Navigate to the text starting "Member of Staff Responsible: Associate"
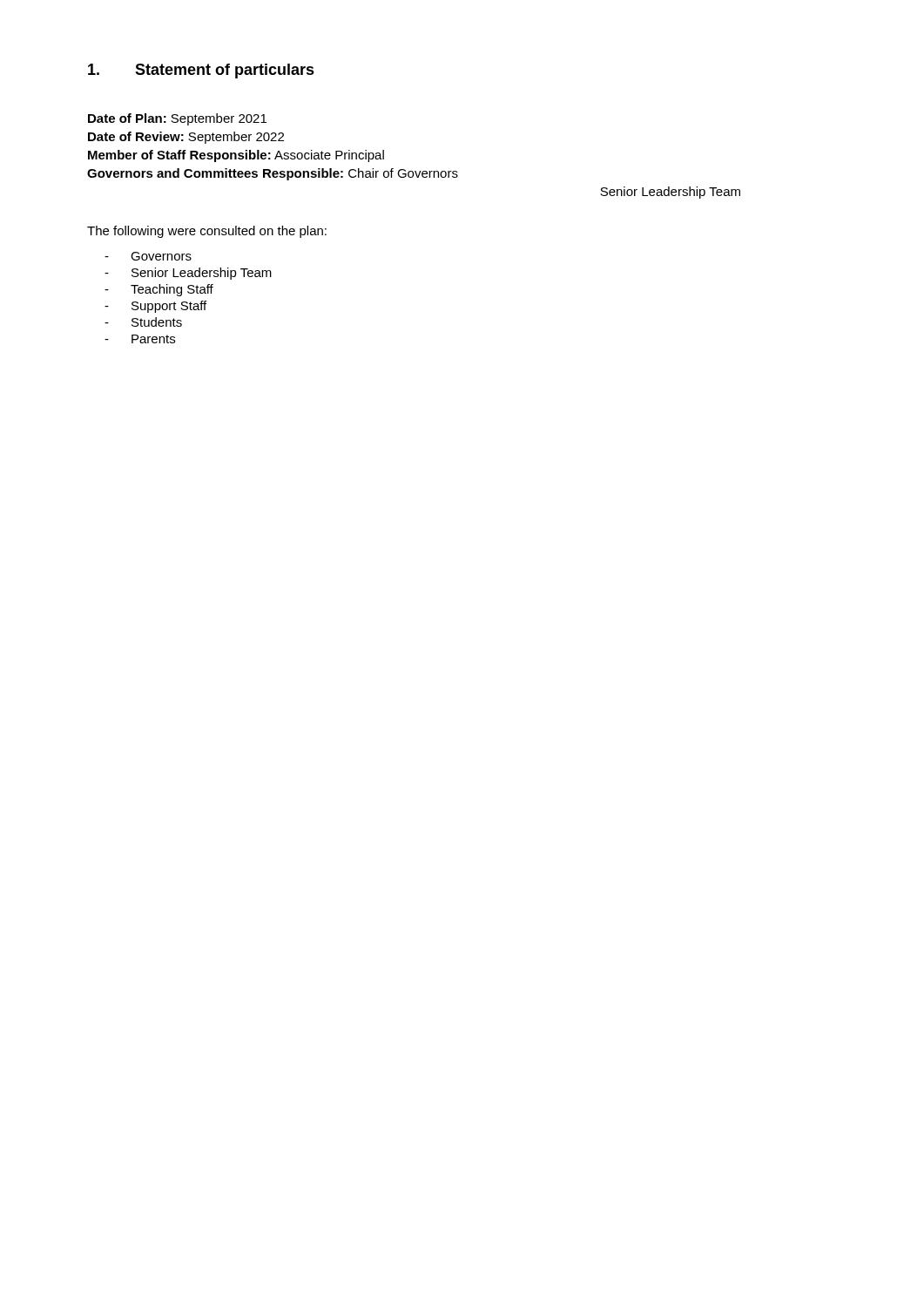This screenshot has width=924, height=1307. click(236, 155)
